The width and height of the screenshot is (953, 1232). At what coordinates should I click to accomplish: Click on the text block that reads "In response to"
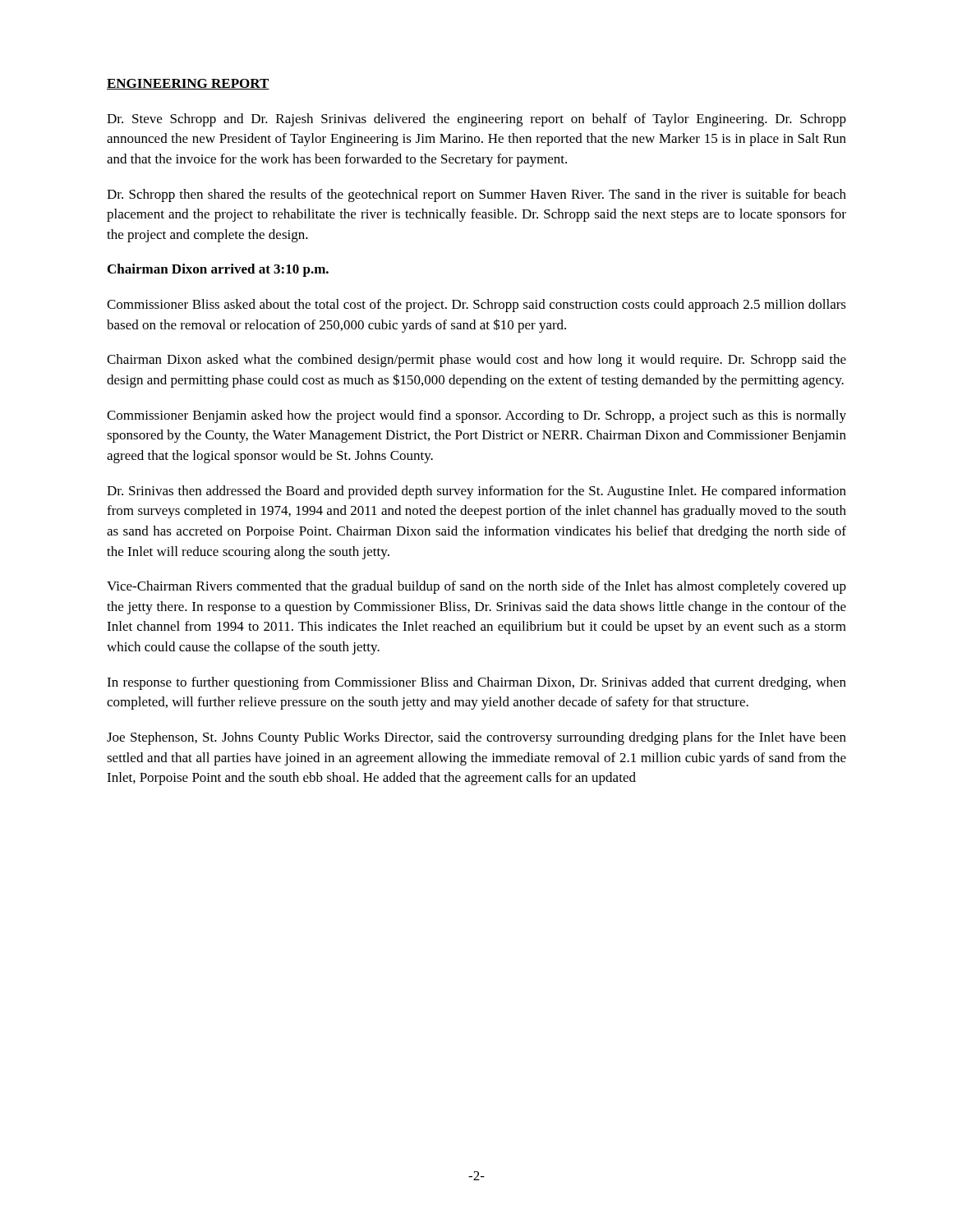point(476,692)
